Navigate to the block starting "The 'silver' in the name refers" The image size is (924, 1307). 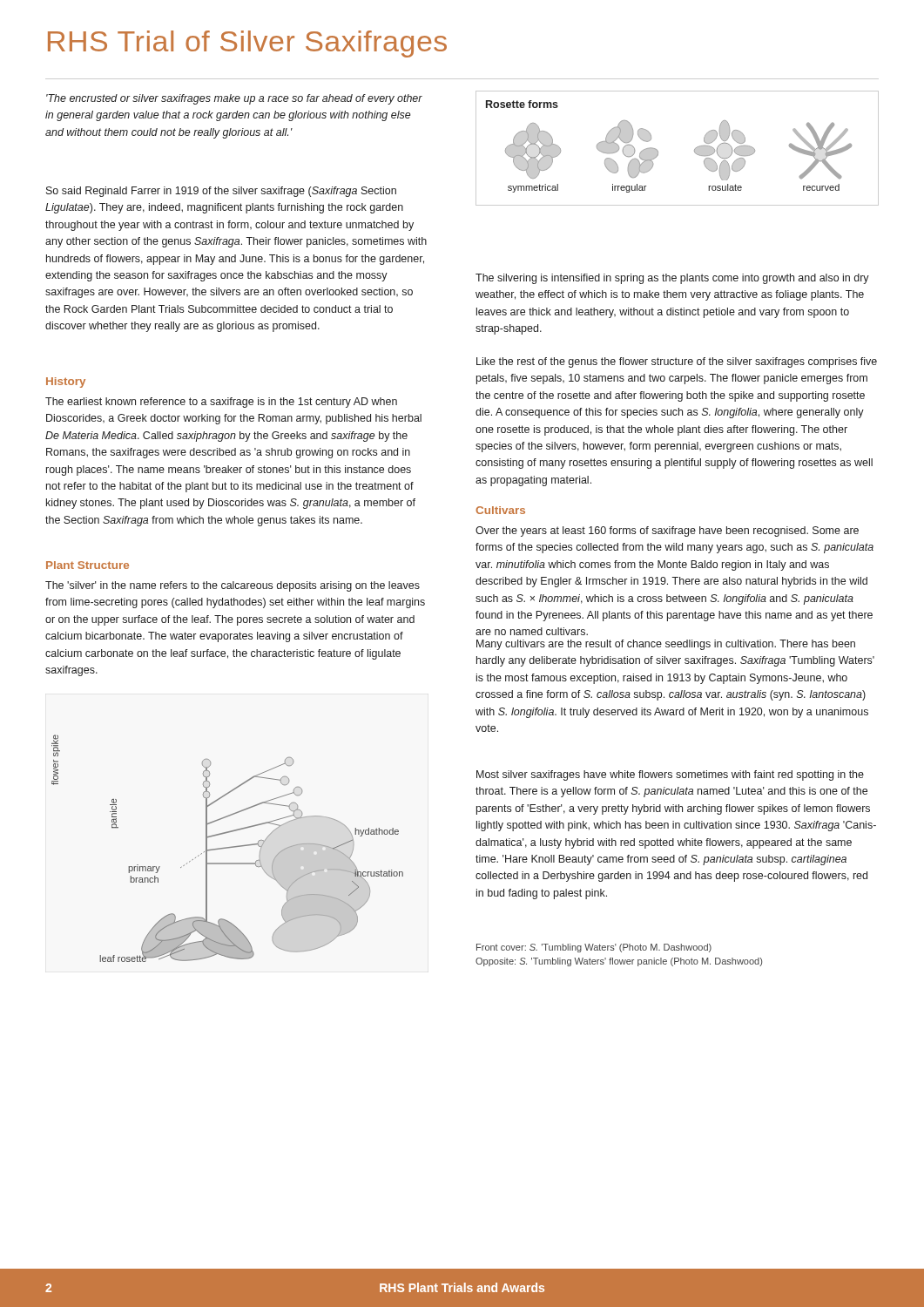[237, 628]
